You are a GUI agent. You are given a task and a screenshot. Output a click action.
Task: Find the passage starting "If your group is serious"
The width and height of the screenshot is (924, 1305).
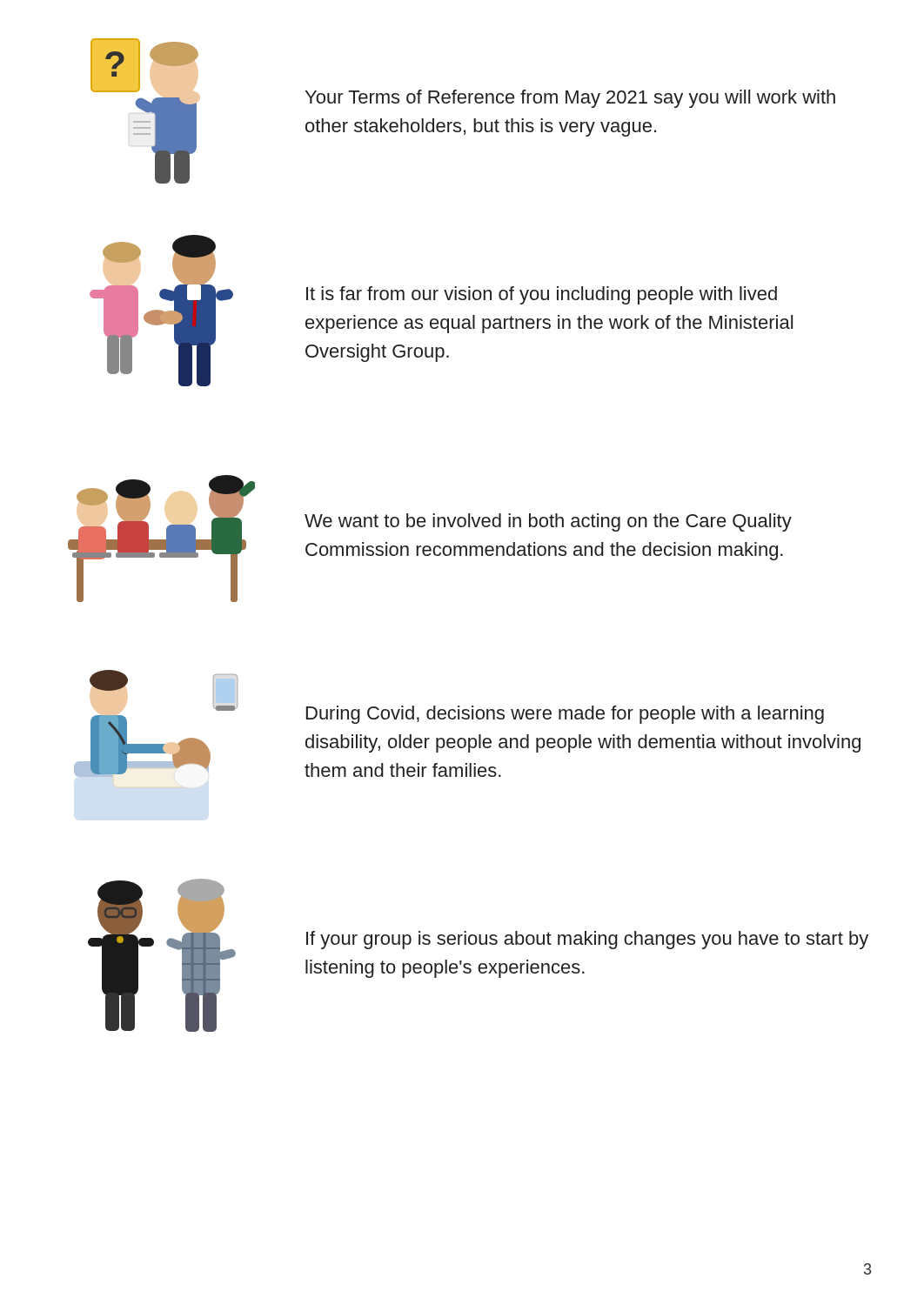coord(587,953)
